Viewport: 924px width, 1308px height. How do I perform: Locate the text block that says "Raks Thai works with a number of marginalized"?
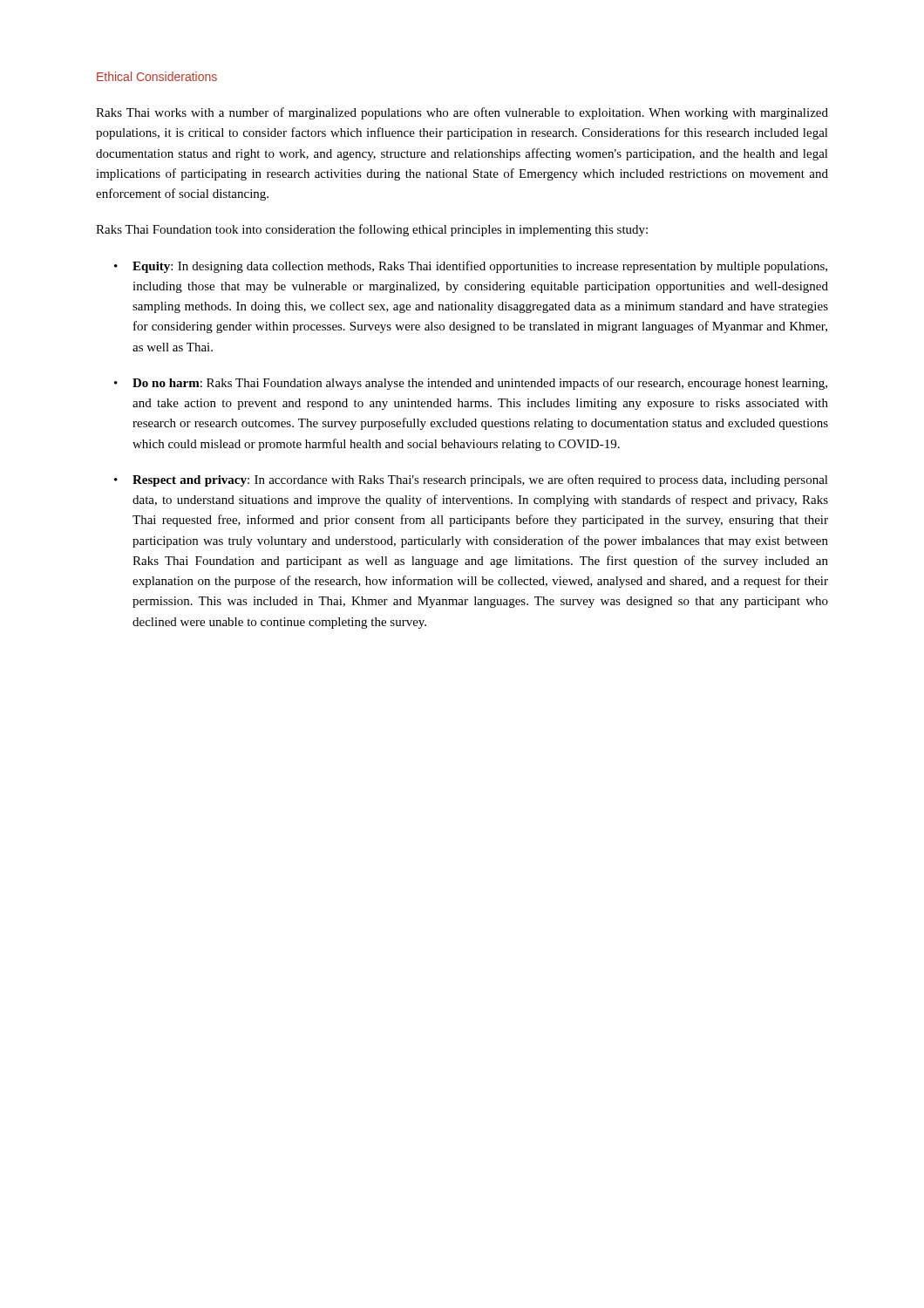point(462,153)
